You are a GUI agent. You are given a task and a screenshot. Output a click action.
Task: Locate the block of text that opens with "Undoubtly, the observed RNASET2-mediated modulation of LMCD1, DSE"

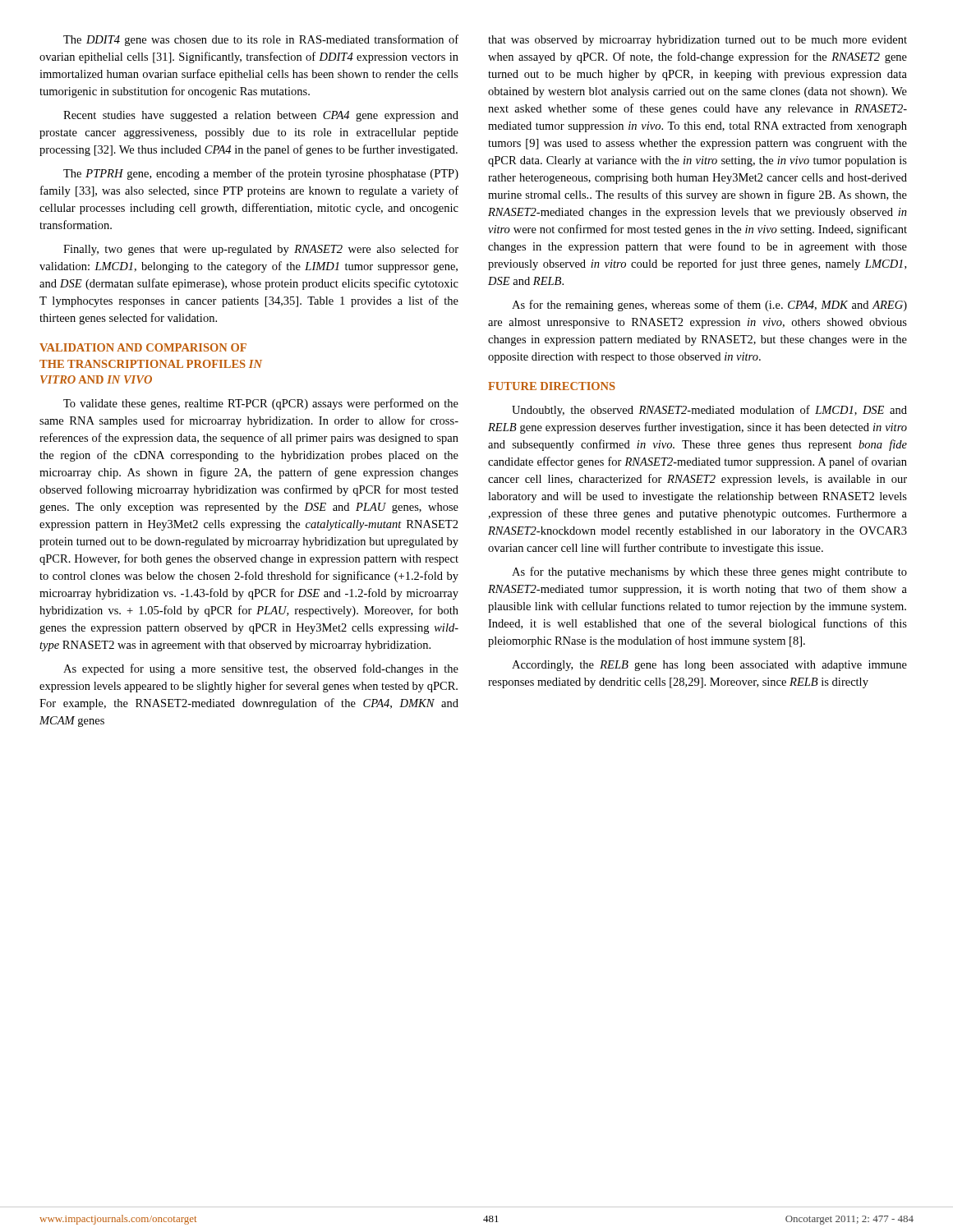pyautogui.click(x=698, y=546)
